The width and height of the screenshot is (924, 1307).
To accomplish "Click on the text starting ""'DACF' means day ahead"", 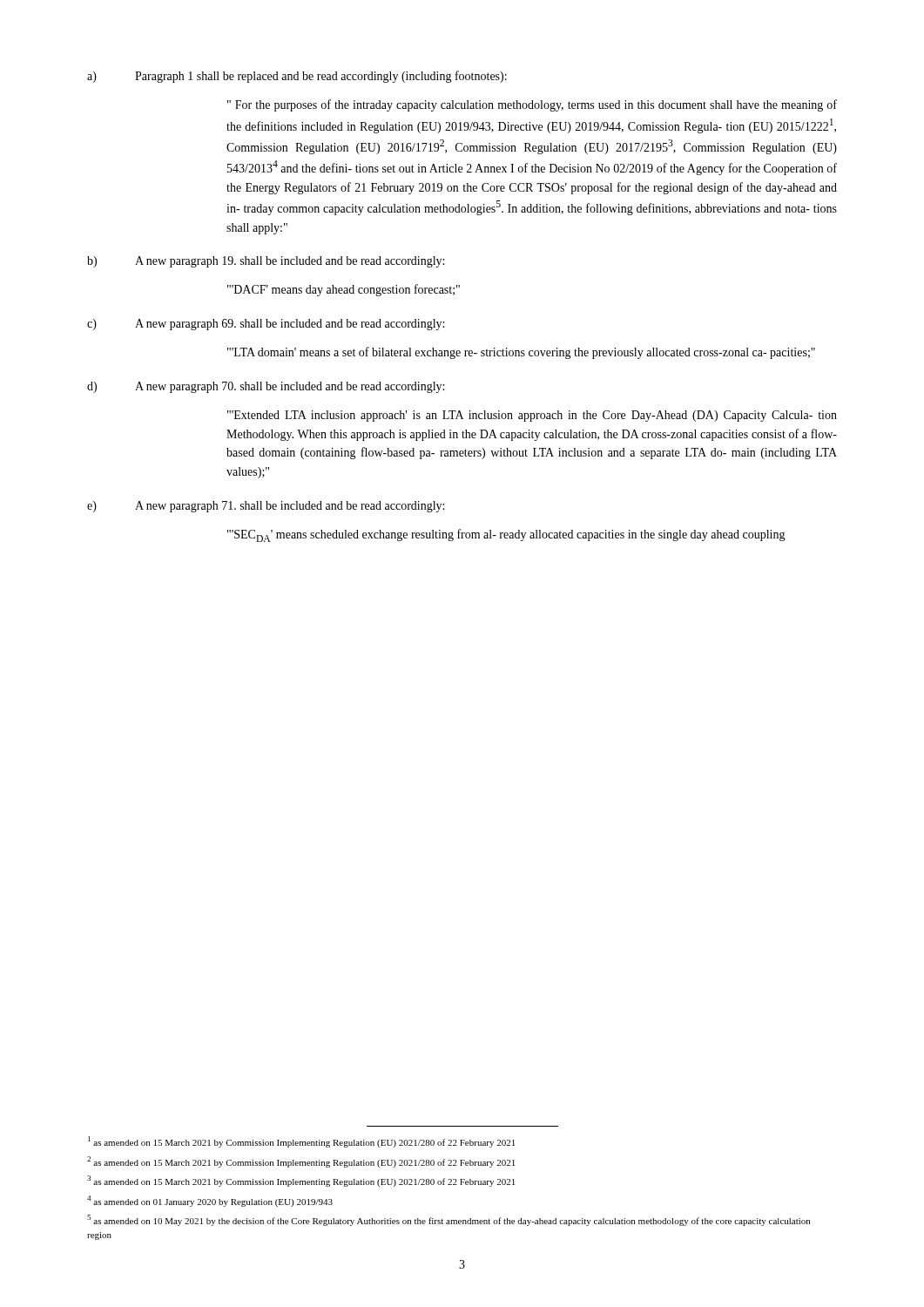I will click(x=344, y=290).
